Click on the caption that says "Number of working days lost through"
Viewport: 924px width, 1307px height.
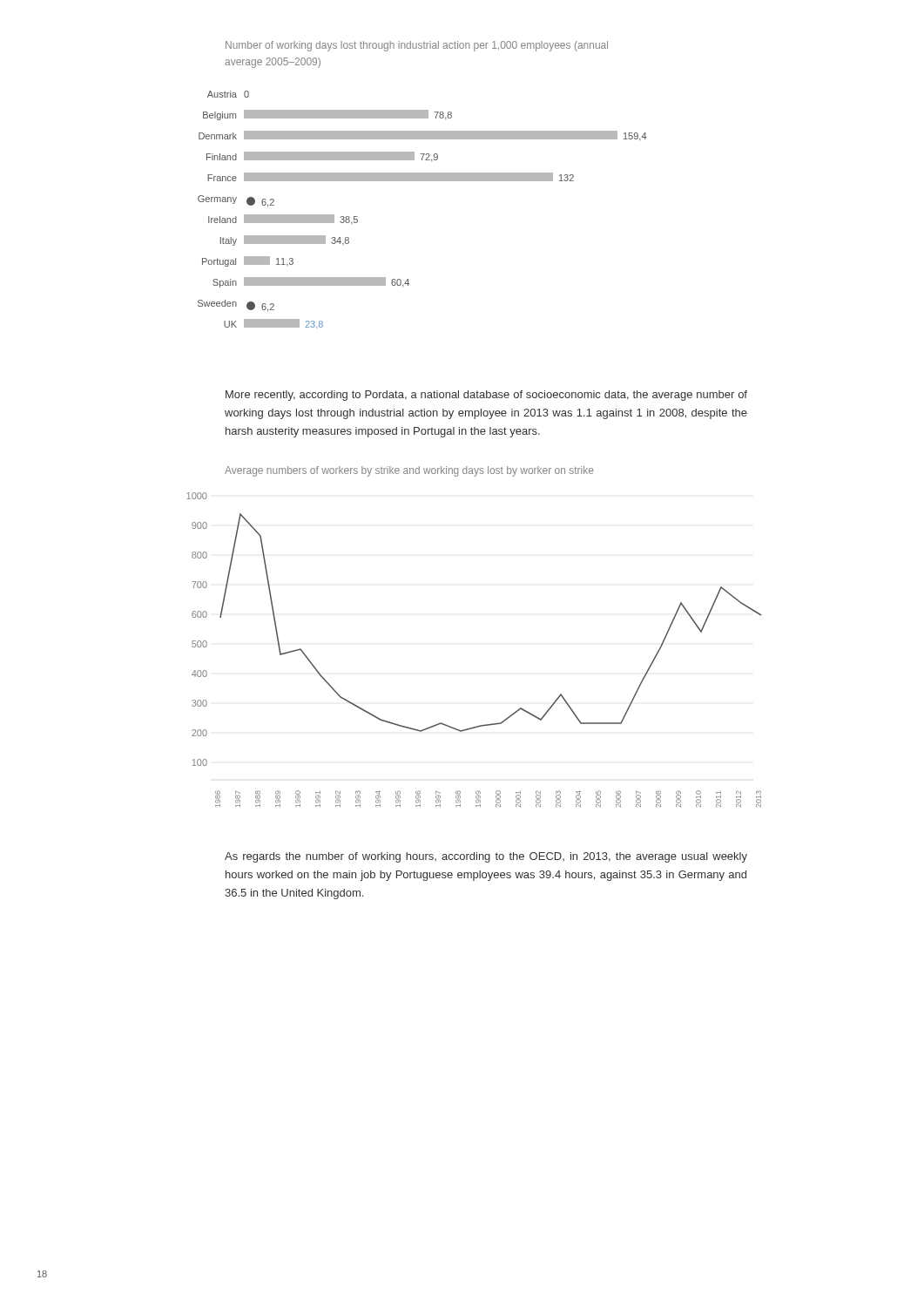click(x=417, y=54)
